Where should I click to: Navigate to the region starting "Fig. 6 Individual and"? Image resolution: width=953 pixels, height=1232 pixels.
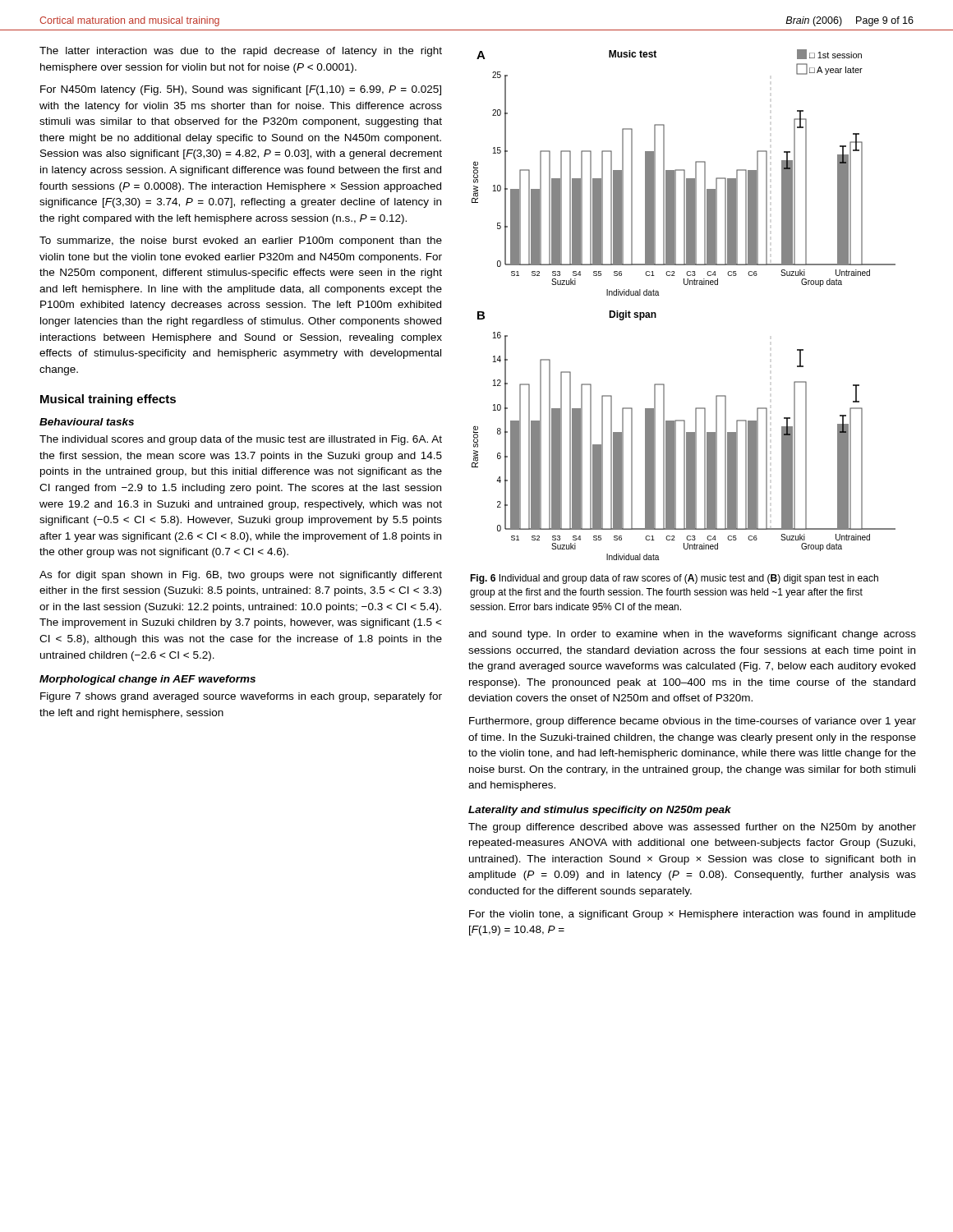(684, 593)
